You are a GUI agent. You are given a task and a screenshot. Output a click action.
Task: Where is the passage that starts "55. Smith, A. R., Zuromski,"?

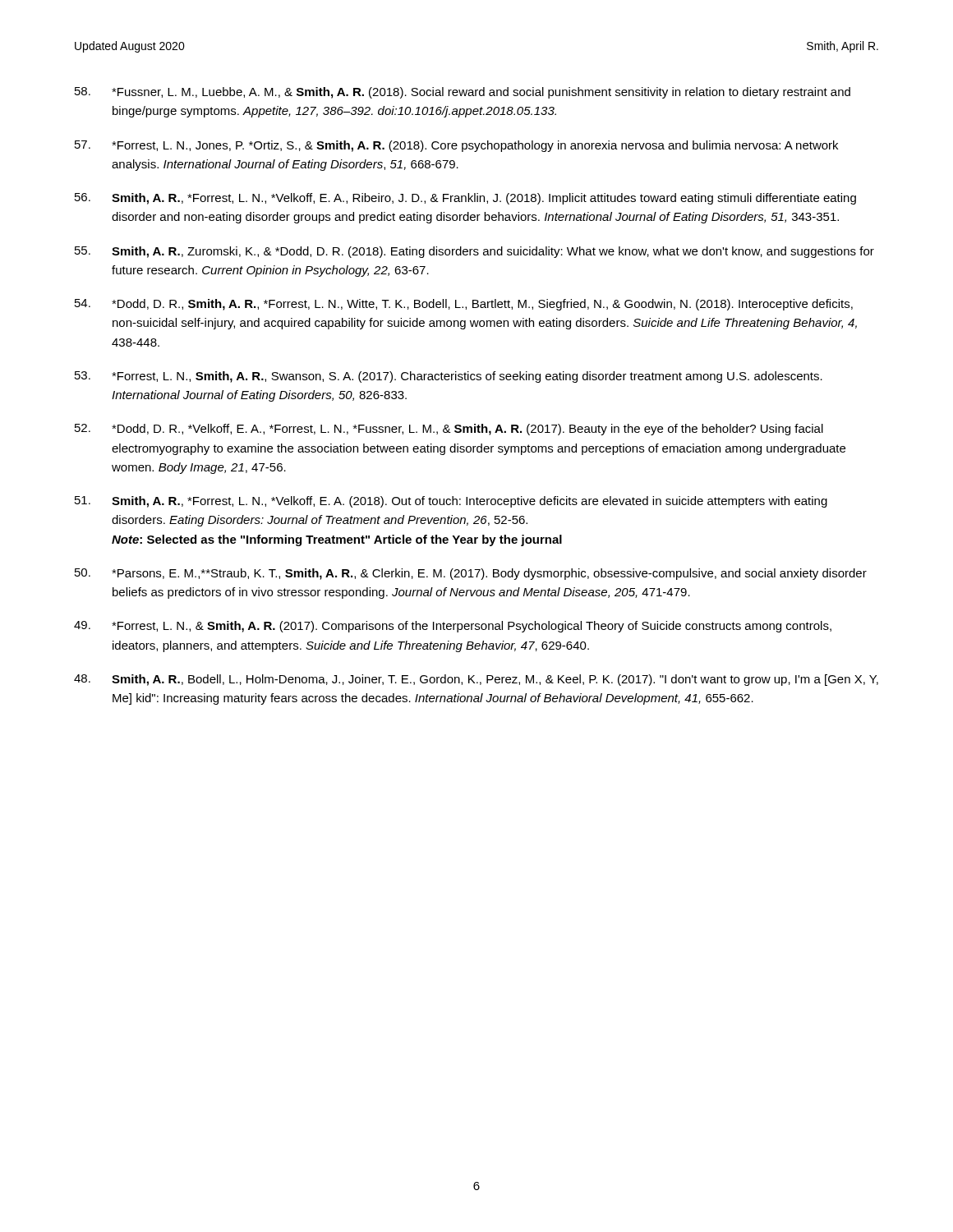(476, 260)
